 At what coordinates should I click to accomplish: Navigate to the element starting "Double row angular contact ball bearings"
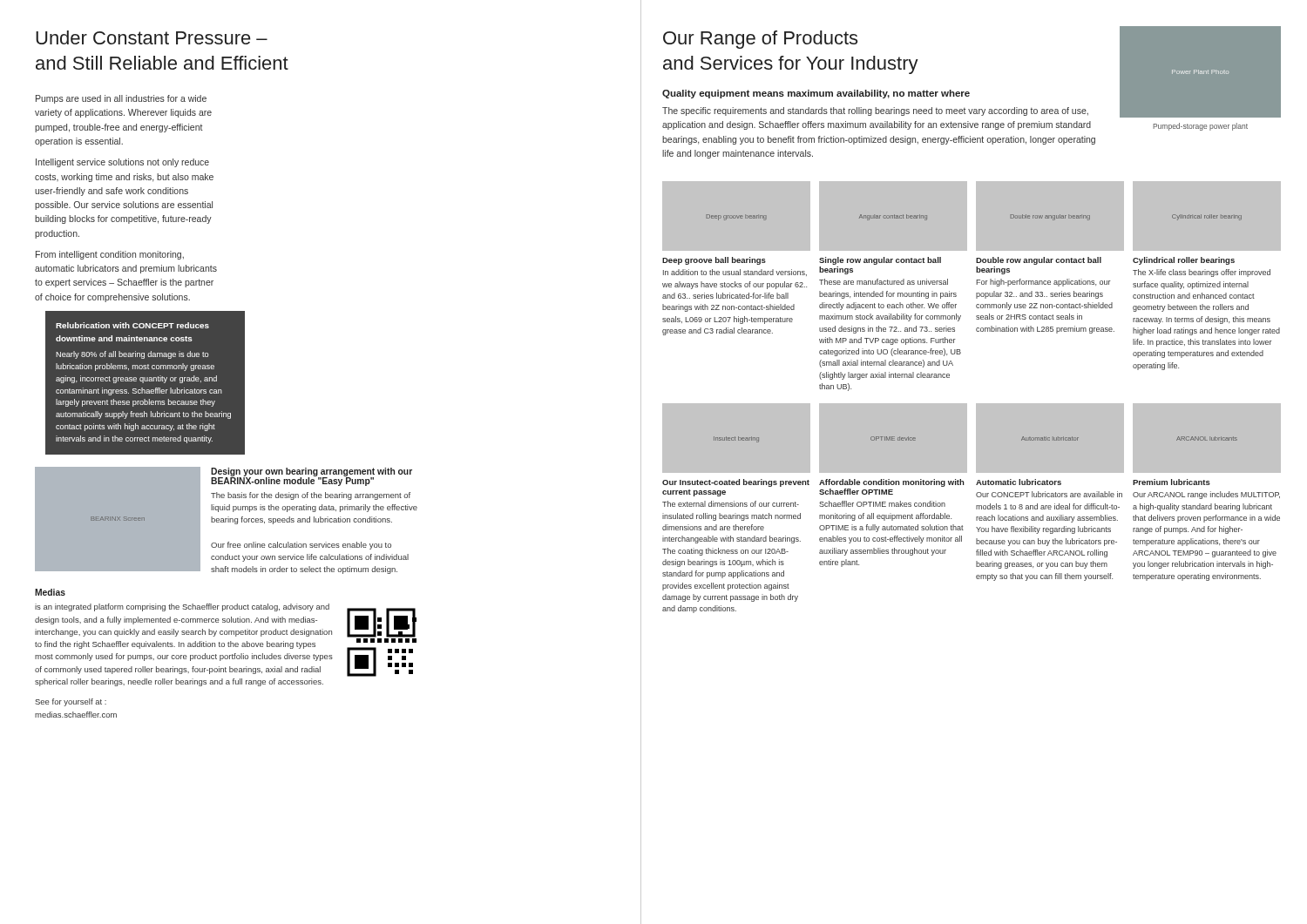(1039, 265)
